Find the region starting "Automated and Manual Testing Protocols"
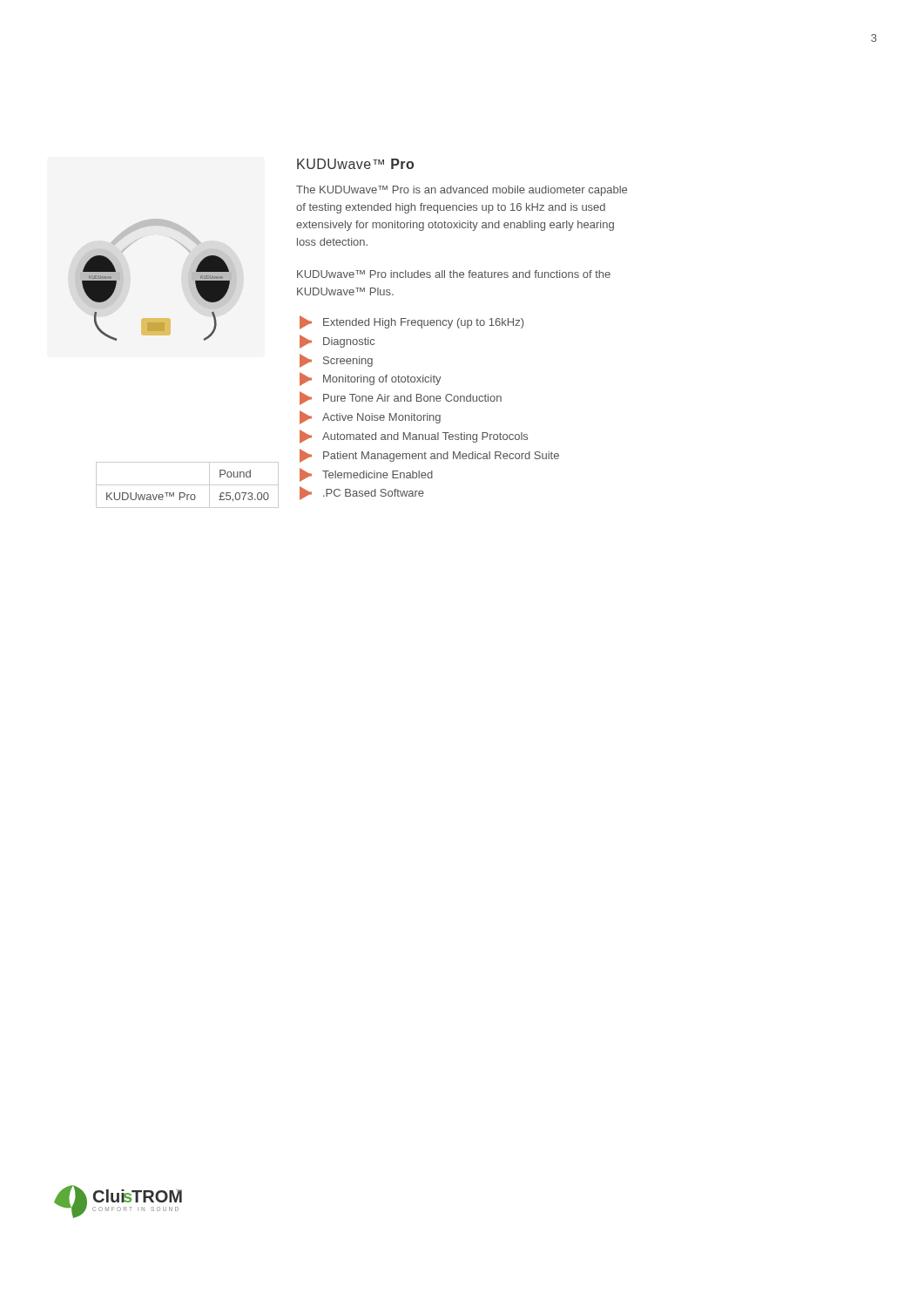Viewport: 924px width, 1307px height. (412, 437)
